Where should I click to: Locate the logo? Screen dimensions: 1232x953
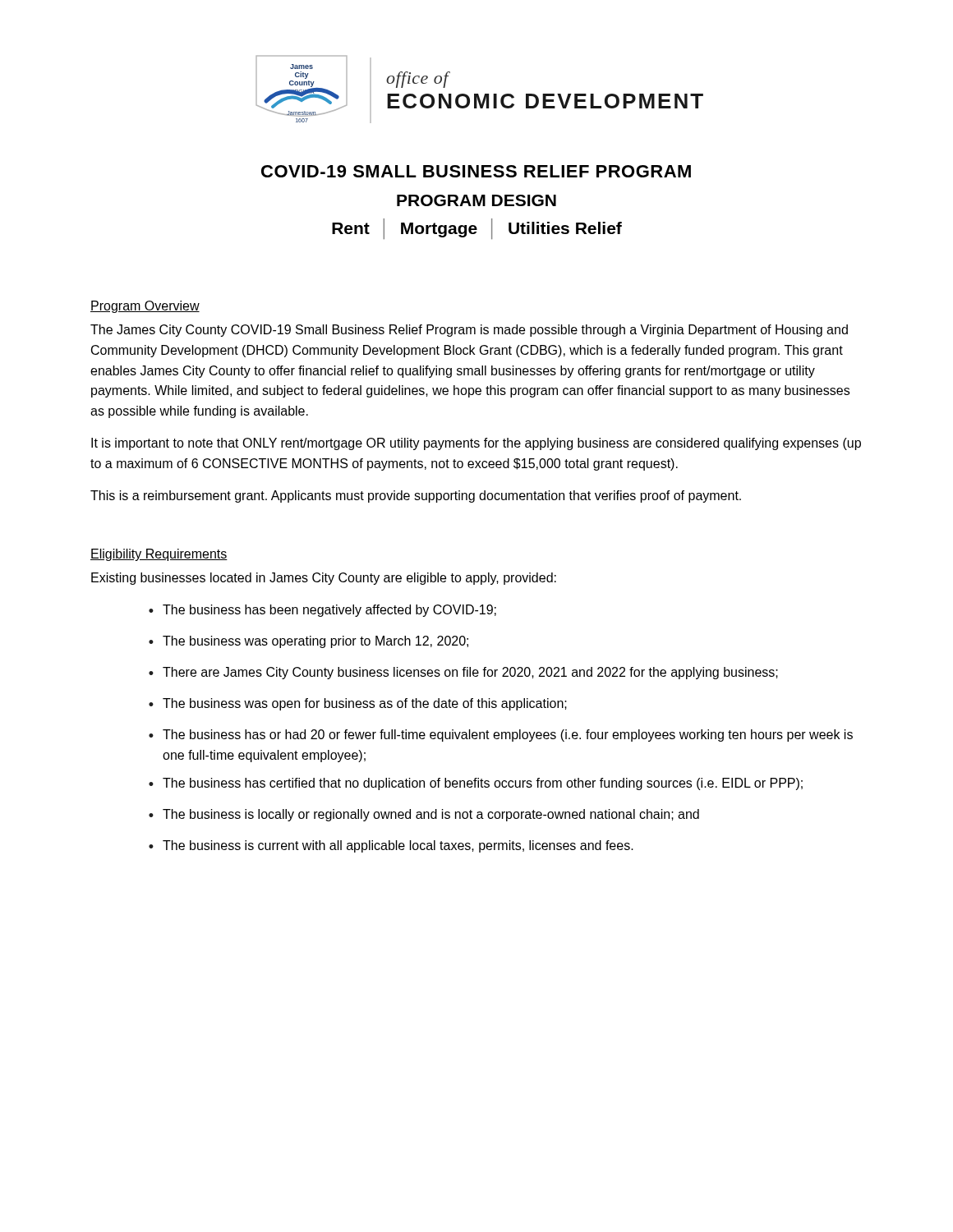click(476, 90)
